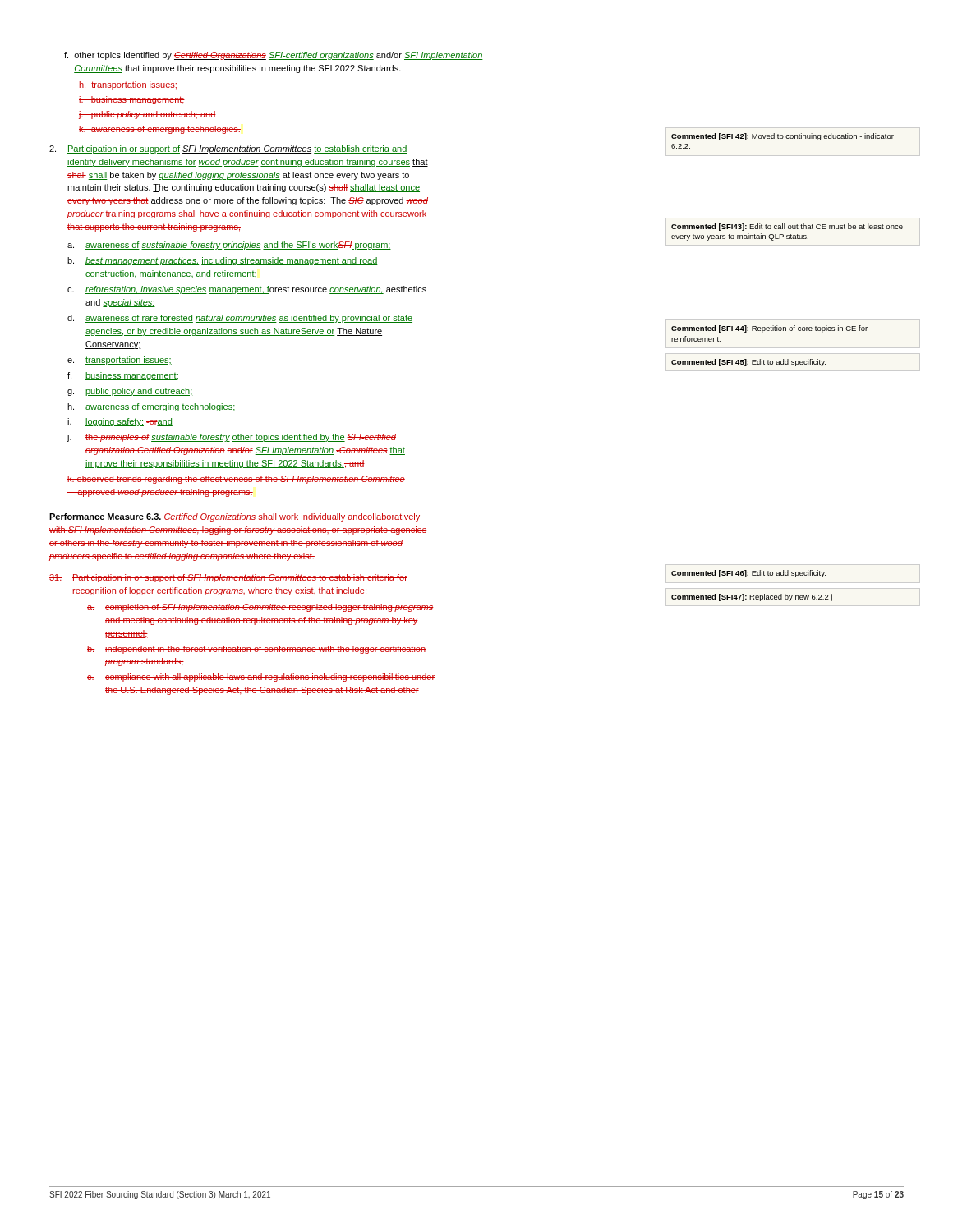Find "h. transportation issues;" on this page
The width and height of the screenshot is (953, 1232).
coord(128,85)
